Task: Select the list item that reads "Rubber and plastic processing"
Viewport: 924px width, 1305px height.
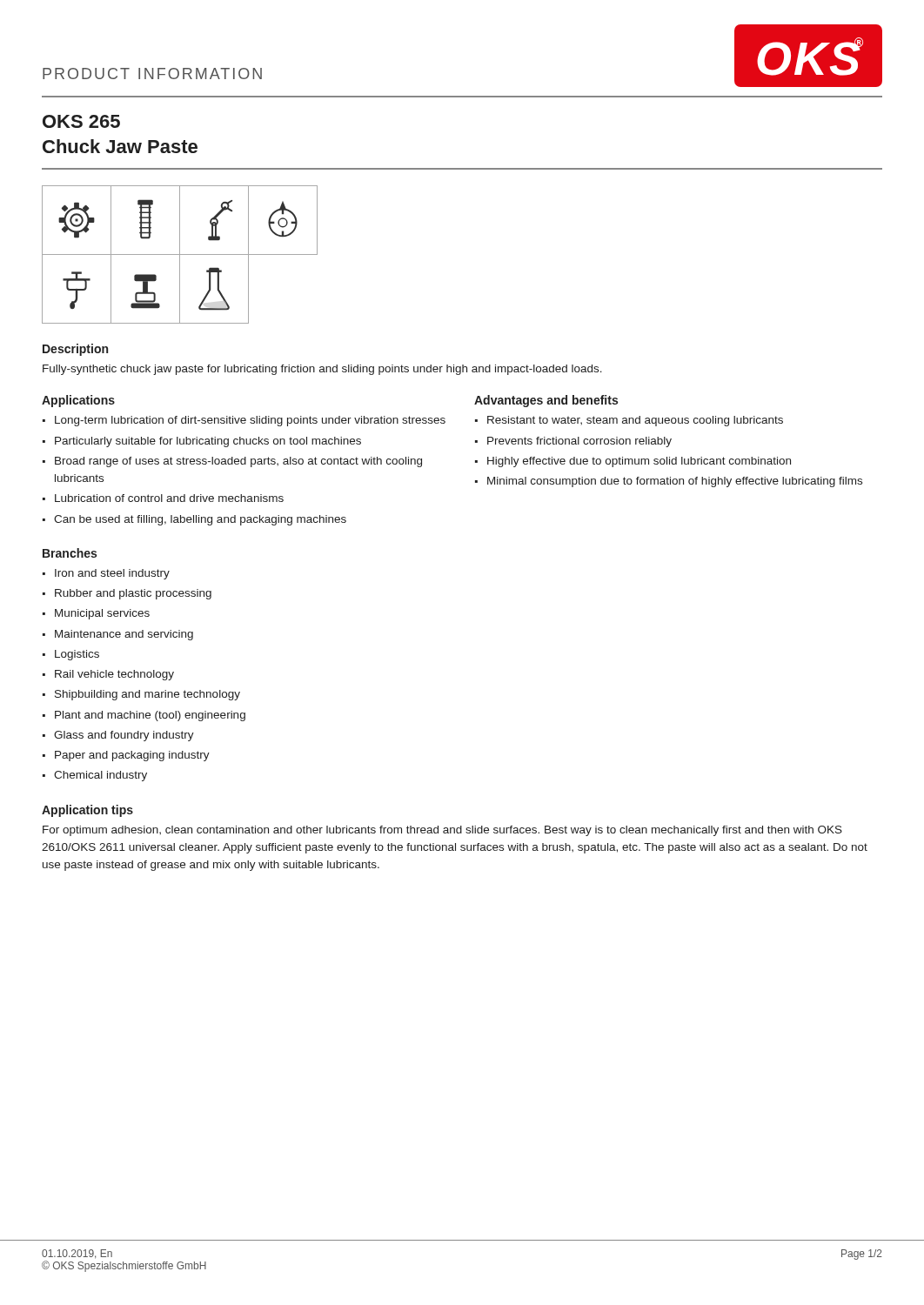Action: (133, 593)
